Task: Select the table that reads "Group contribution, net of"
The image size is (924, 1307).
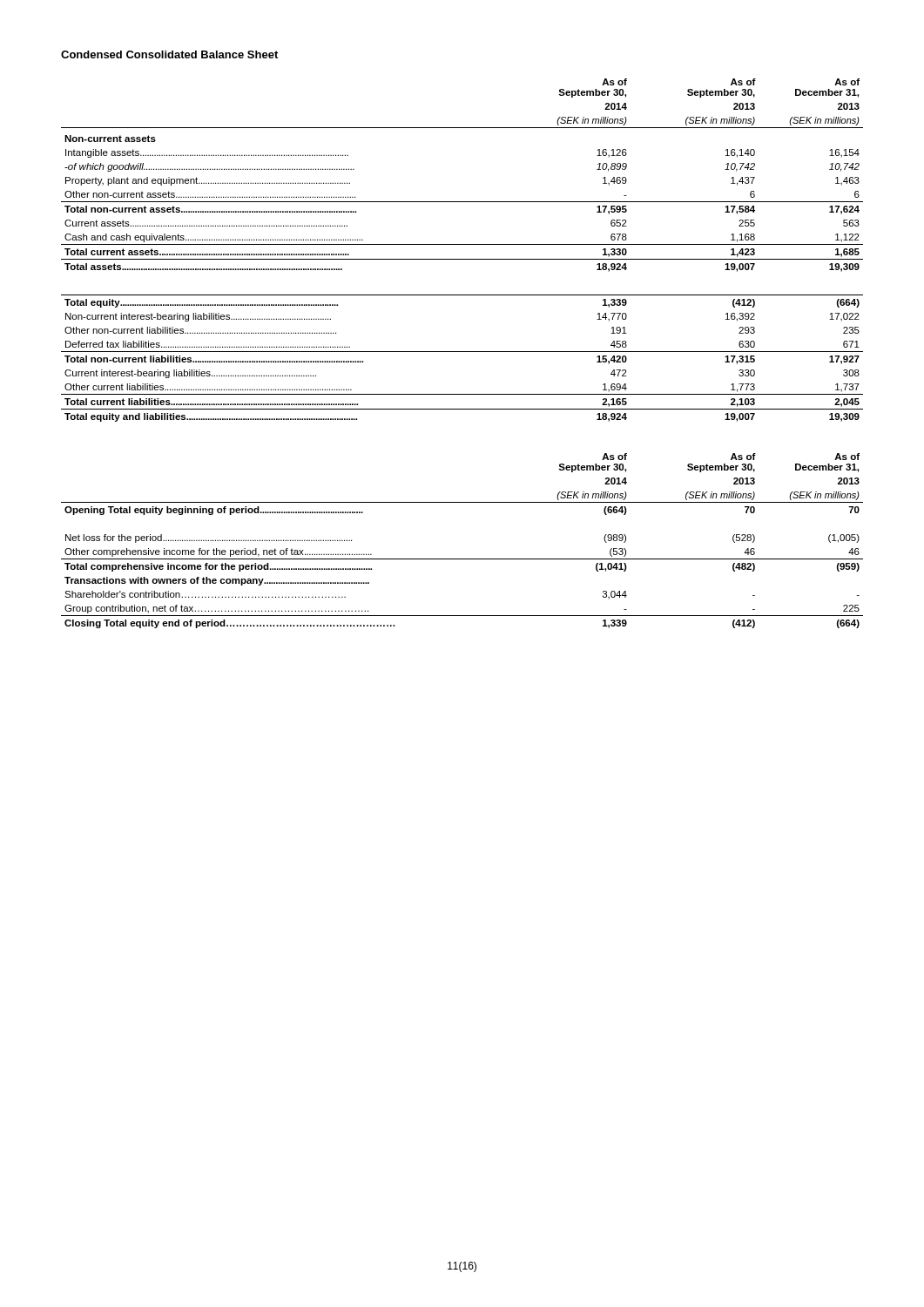Action: point(462,540)
